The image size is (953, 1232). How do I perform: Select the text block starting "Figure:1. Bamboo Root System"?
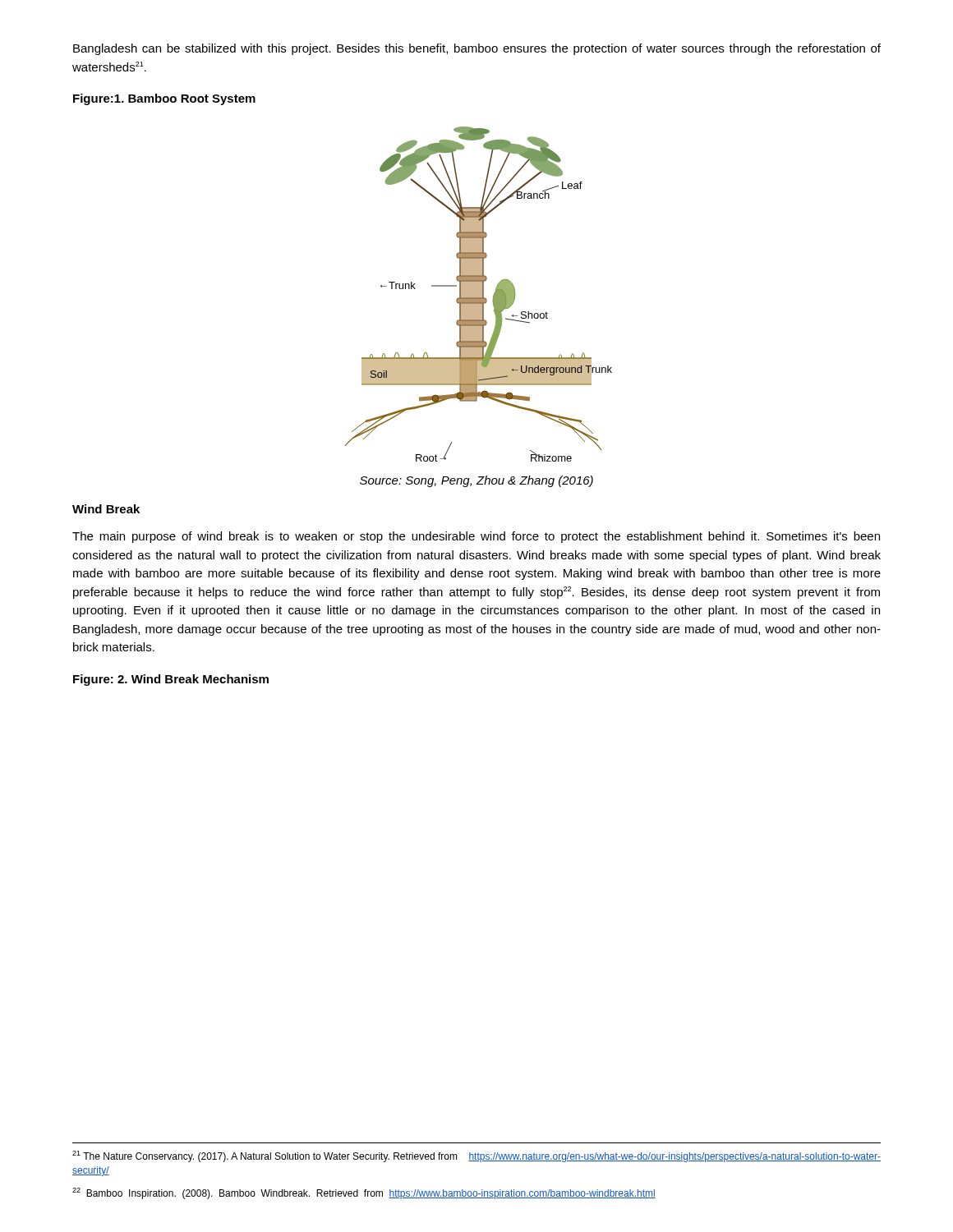(164, 98)
